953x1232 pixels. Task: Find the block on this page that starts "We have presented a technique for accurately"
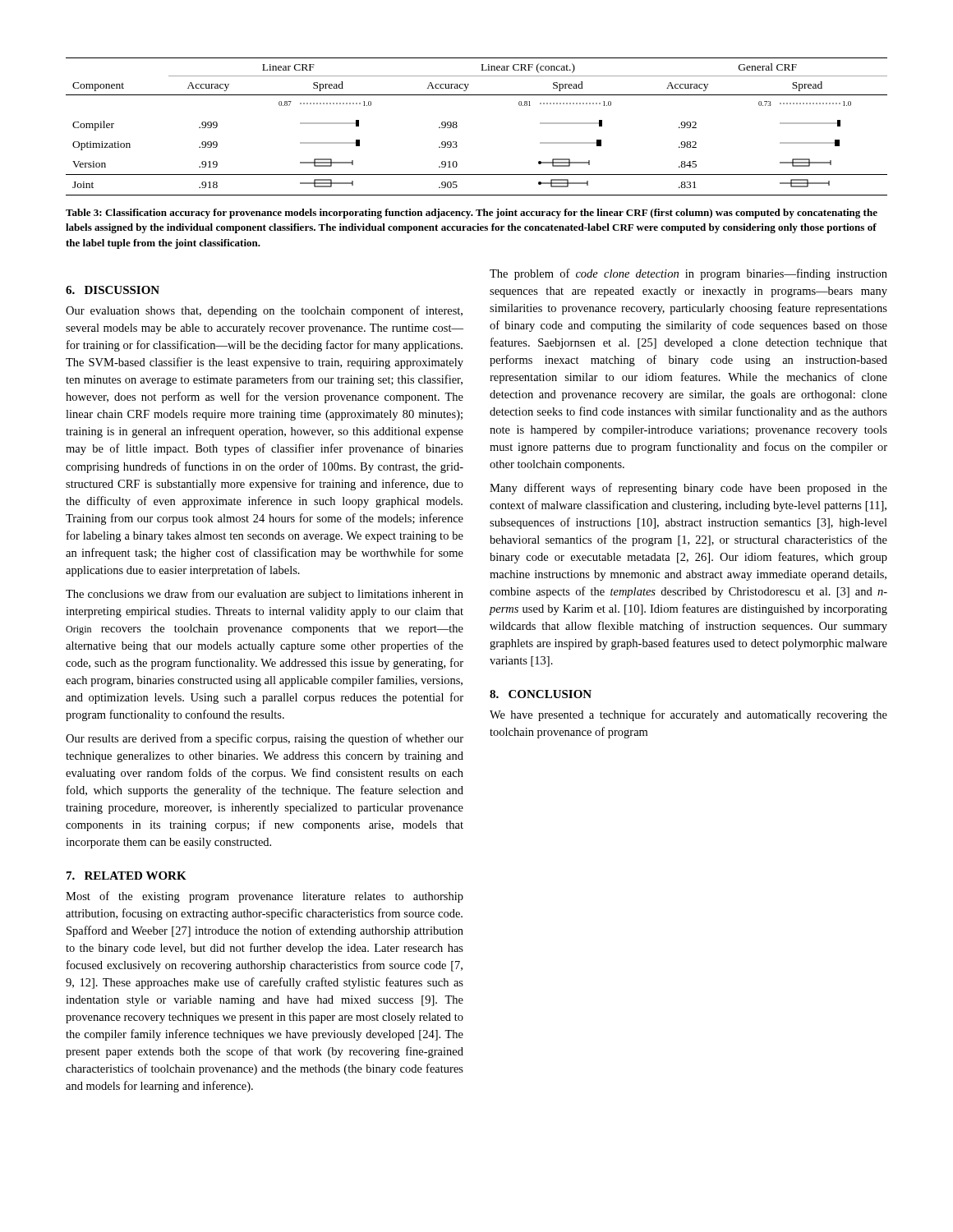(x=688, y=723)
